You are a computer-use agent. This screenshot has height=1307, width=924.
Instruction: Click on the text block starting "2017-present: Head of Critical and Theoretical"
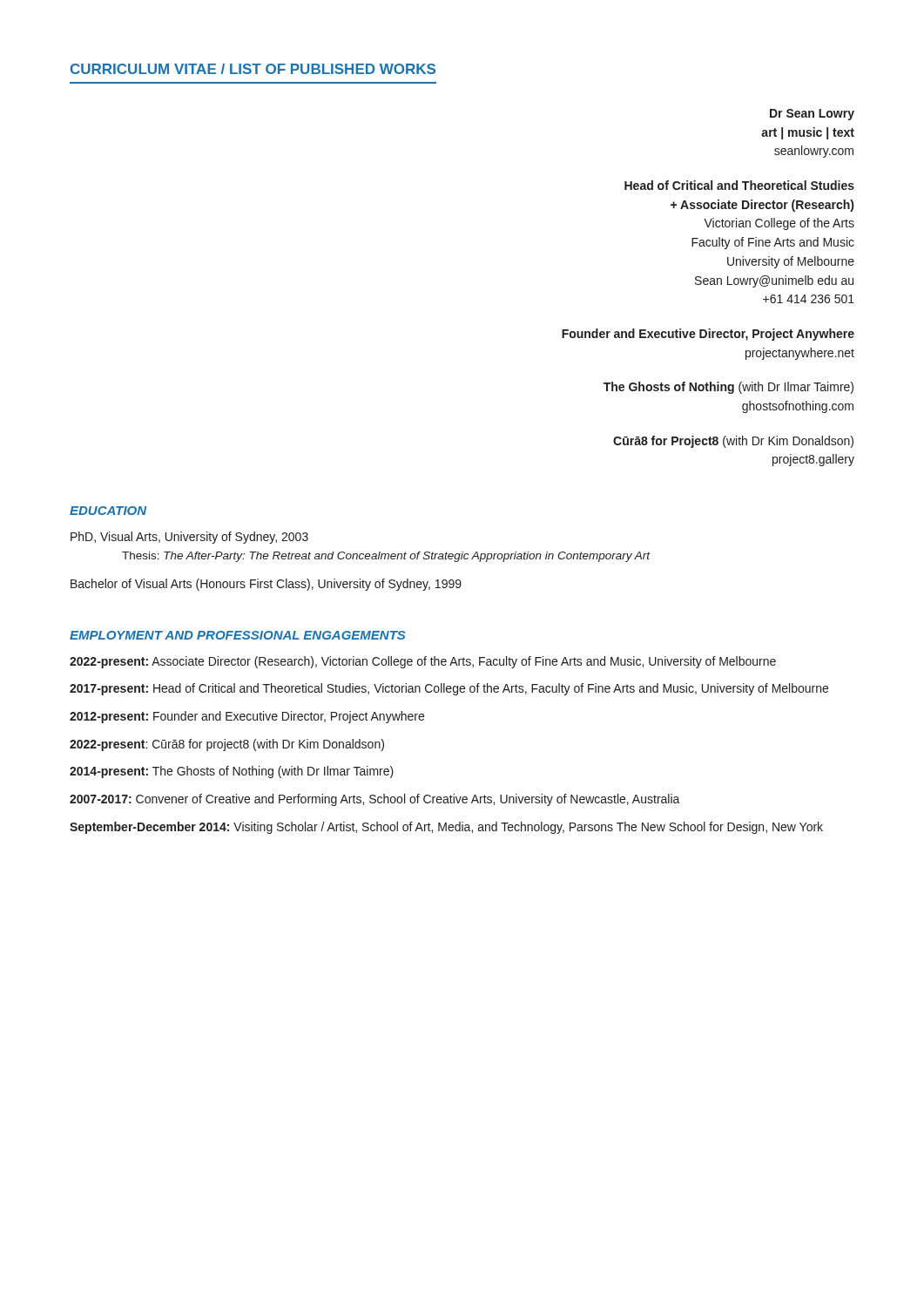pos(449,689)
